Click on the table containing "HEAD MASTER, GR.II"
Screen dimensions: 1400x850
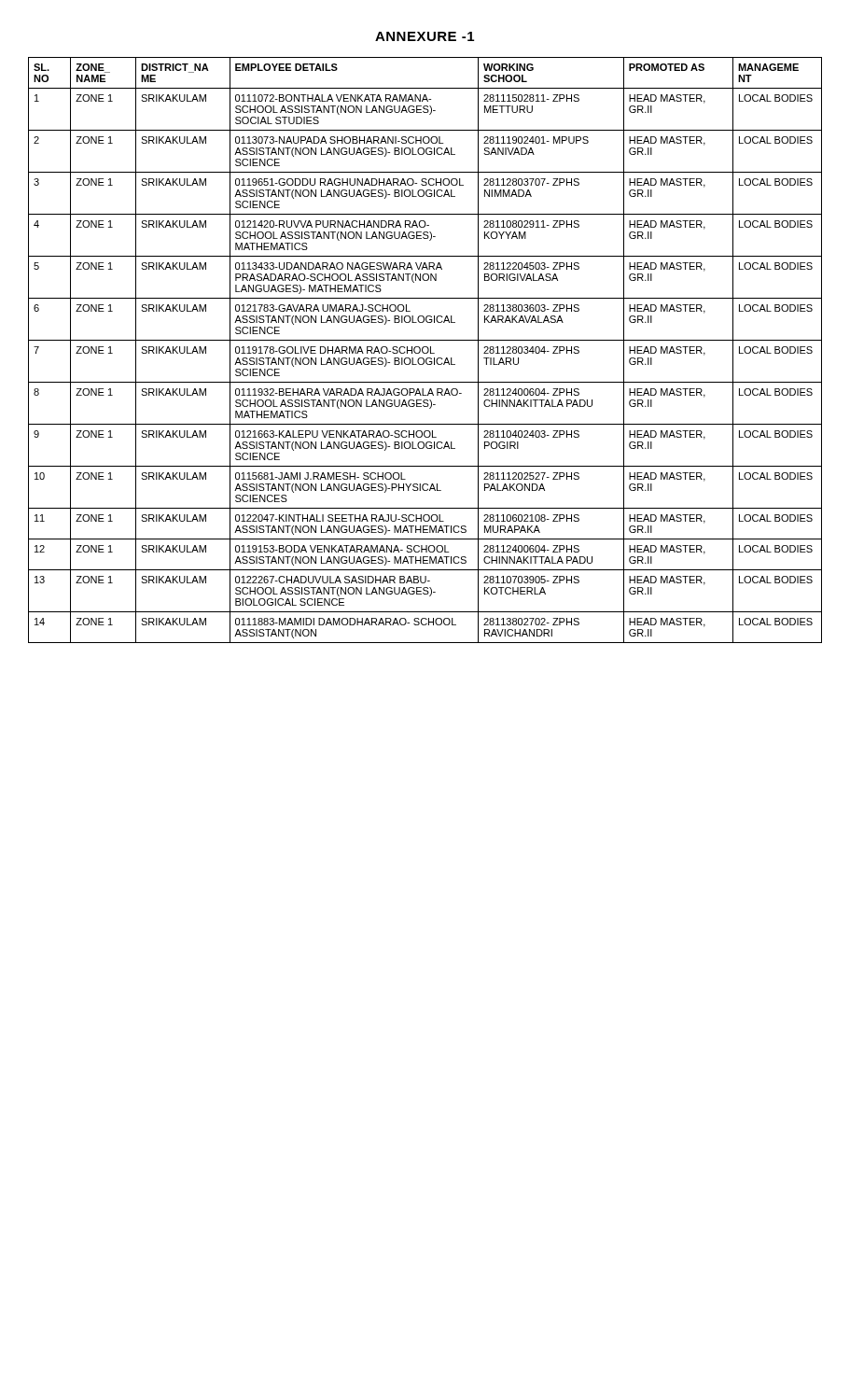[x=425, y=350]
